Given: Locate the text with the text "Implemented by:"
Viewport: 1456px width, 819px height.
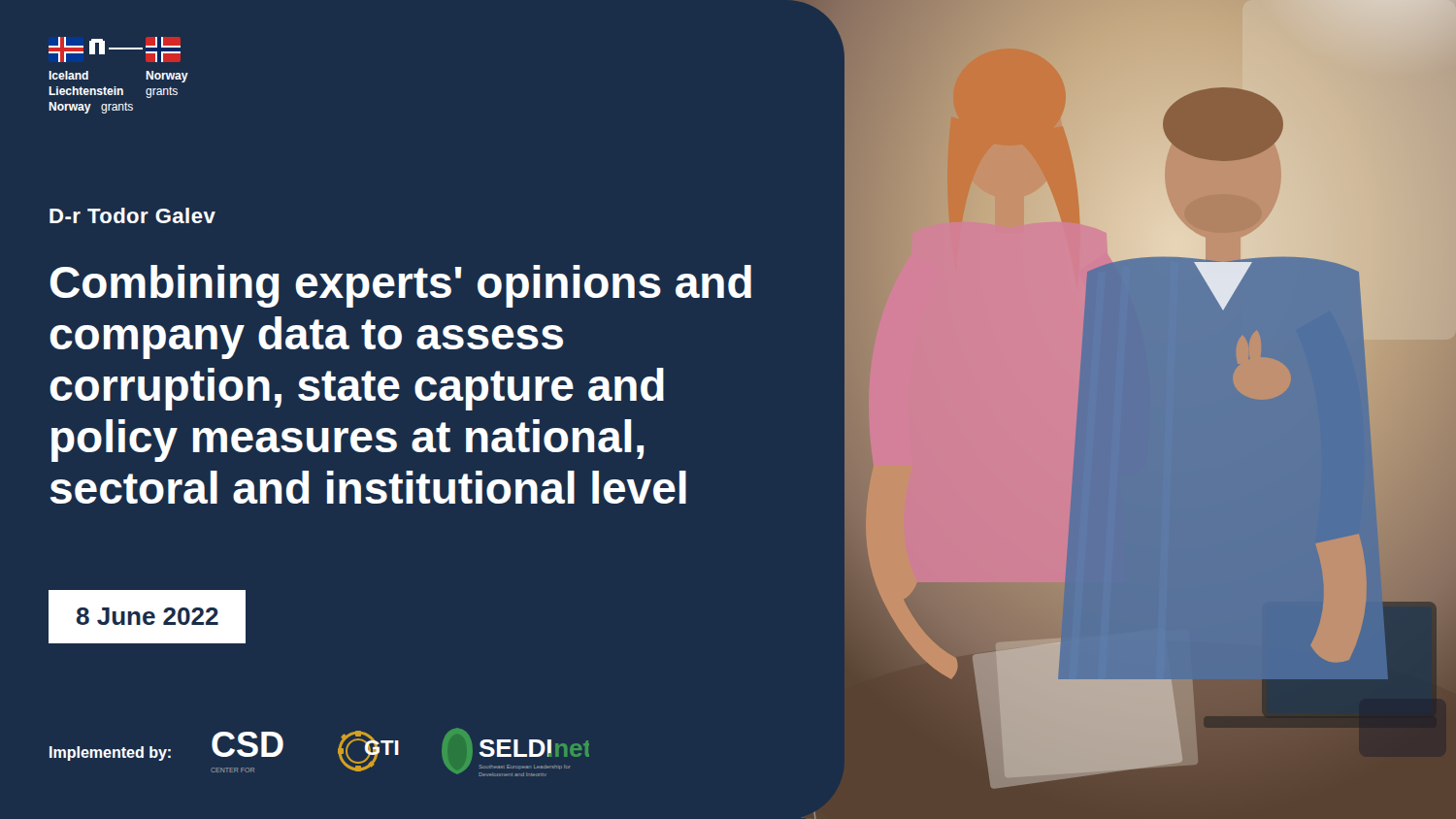Looking at the screenshot, I should pyautogui.click(x=110, y=753).
